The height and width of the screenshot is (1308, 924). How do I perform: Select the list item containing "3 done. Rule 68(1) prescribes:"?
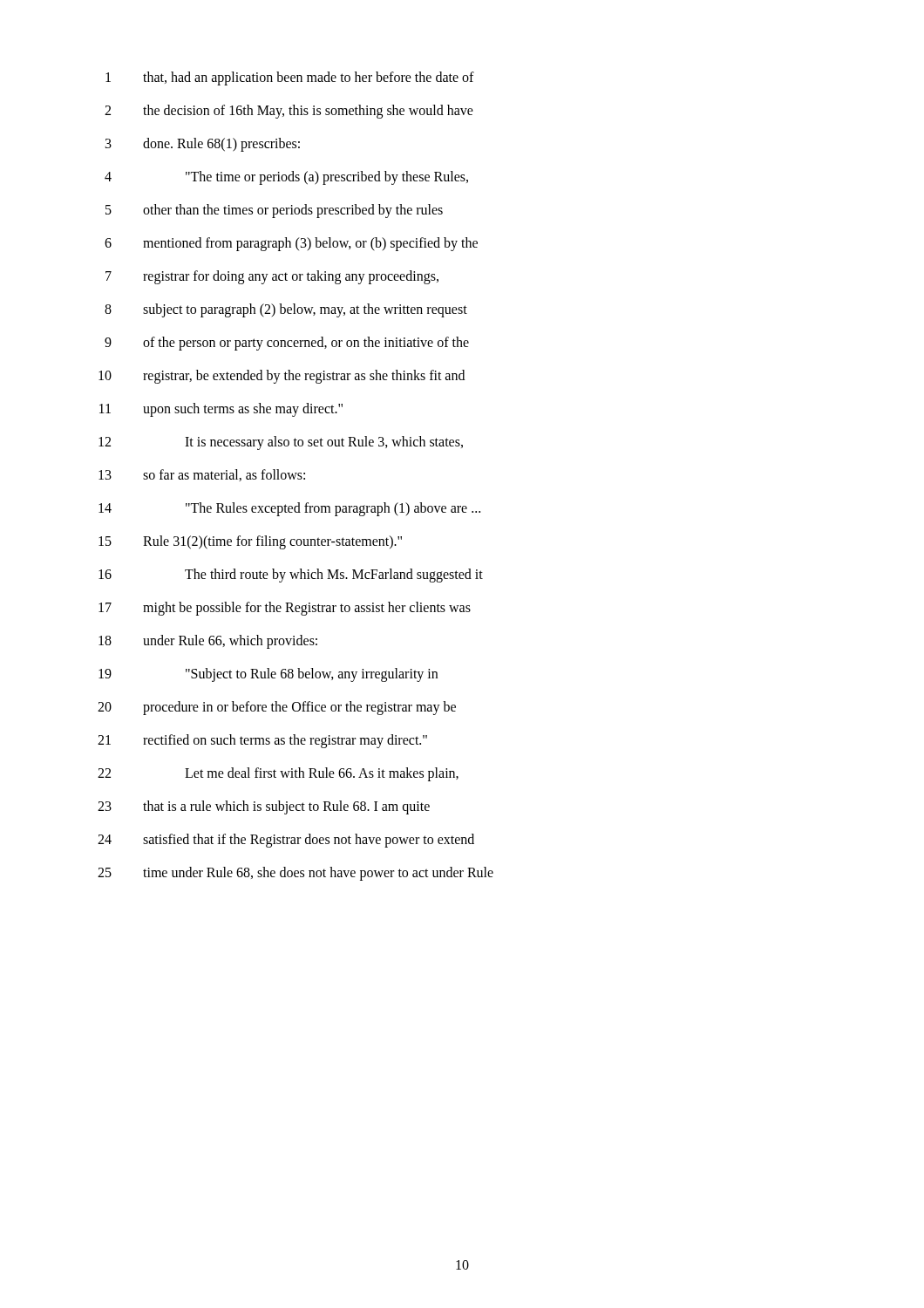203,145
